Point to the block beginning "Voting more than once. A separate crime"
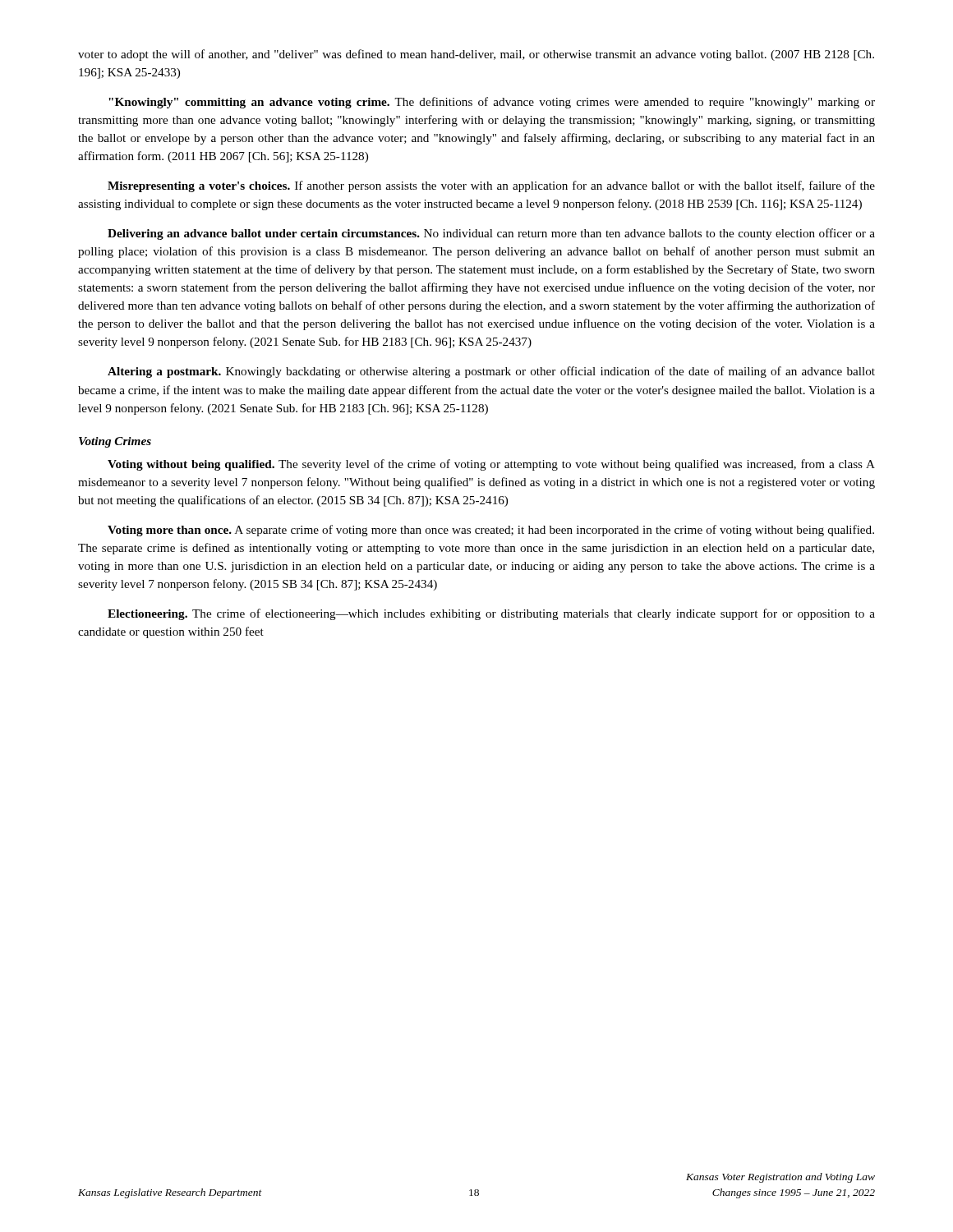Viewport: 953px width, 1232px height. click(x=476, y=557)
